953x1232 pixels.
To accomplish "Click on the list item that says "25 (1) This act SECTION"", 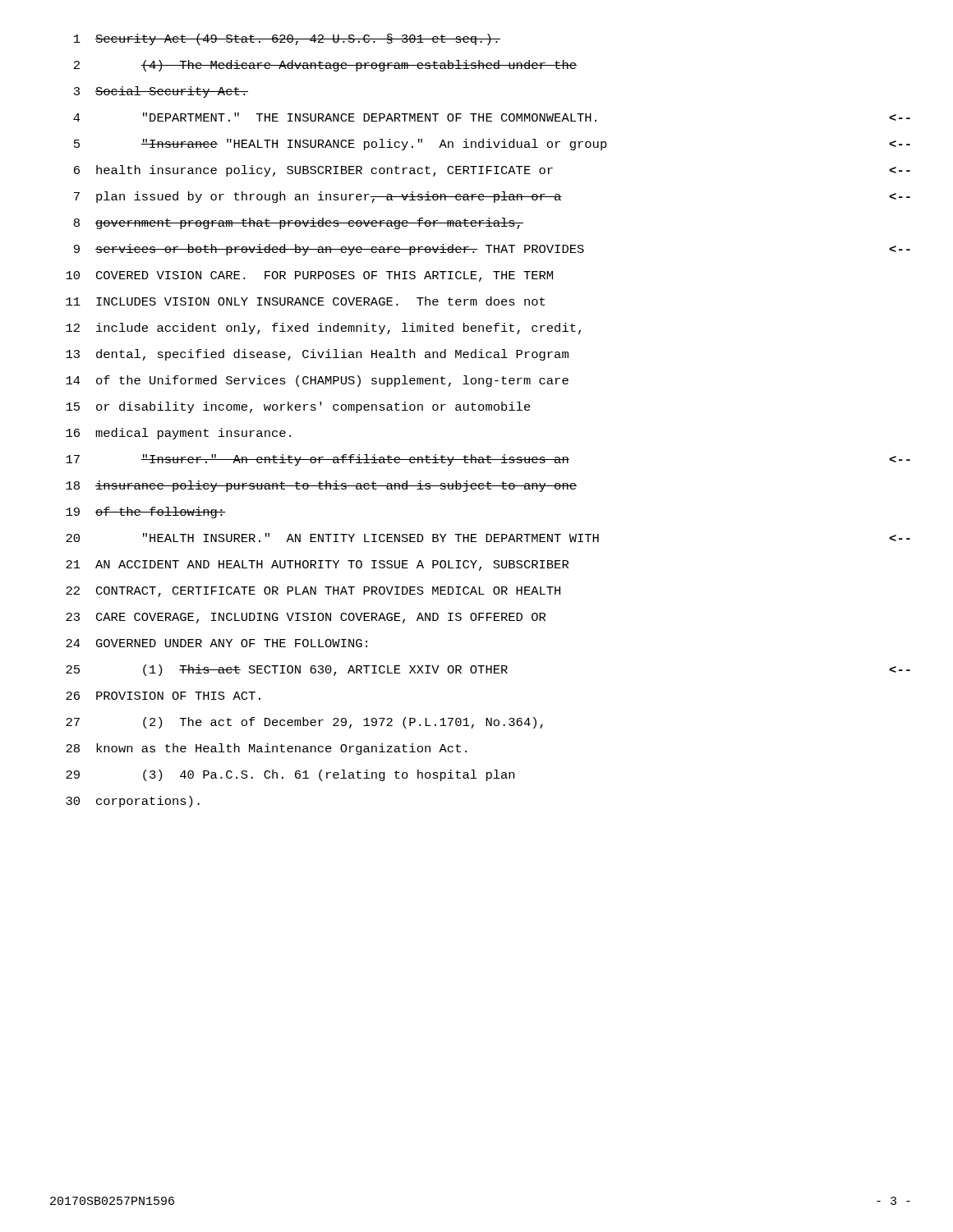I will 481,673.
